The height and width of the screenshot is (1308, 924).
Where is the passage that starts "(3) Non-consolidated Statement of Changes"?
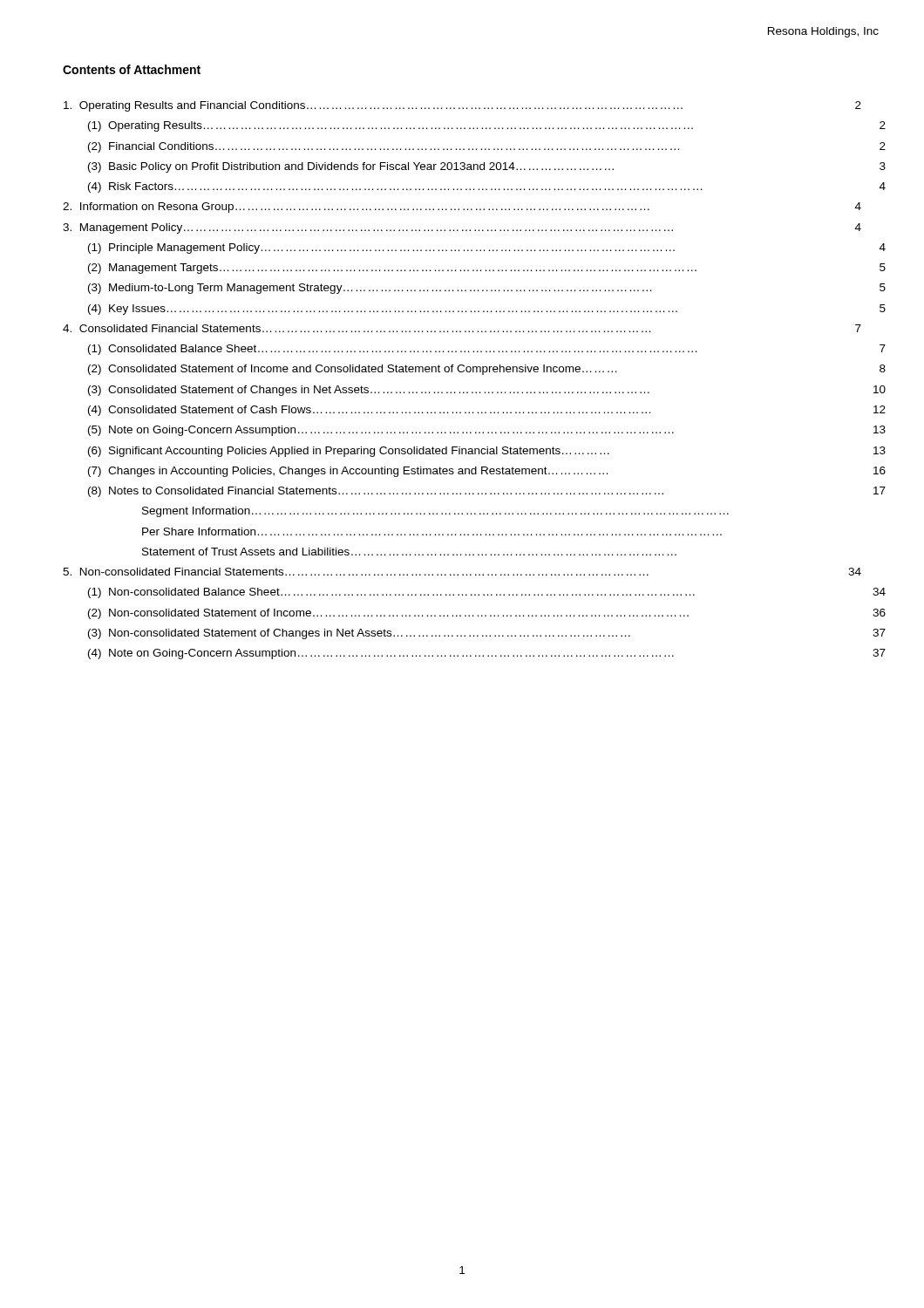point(486,633)
